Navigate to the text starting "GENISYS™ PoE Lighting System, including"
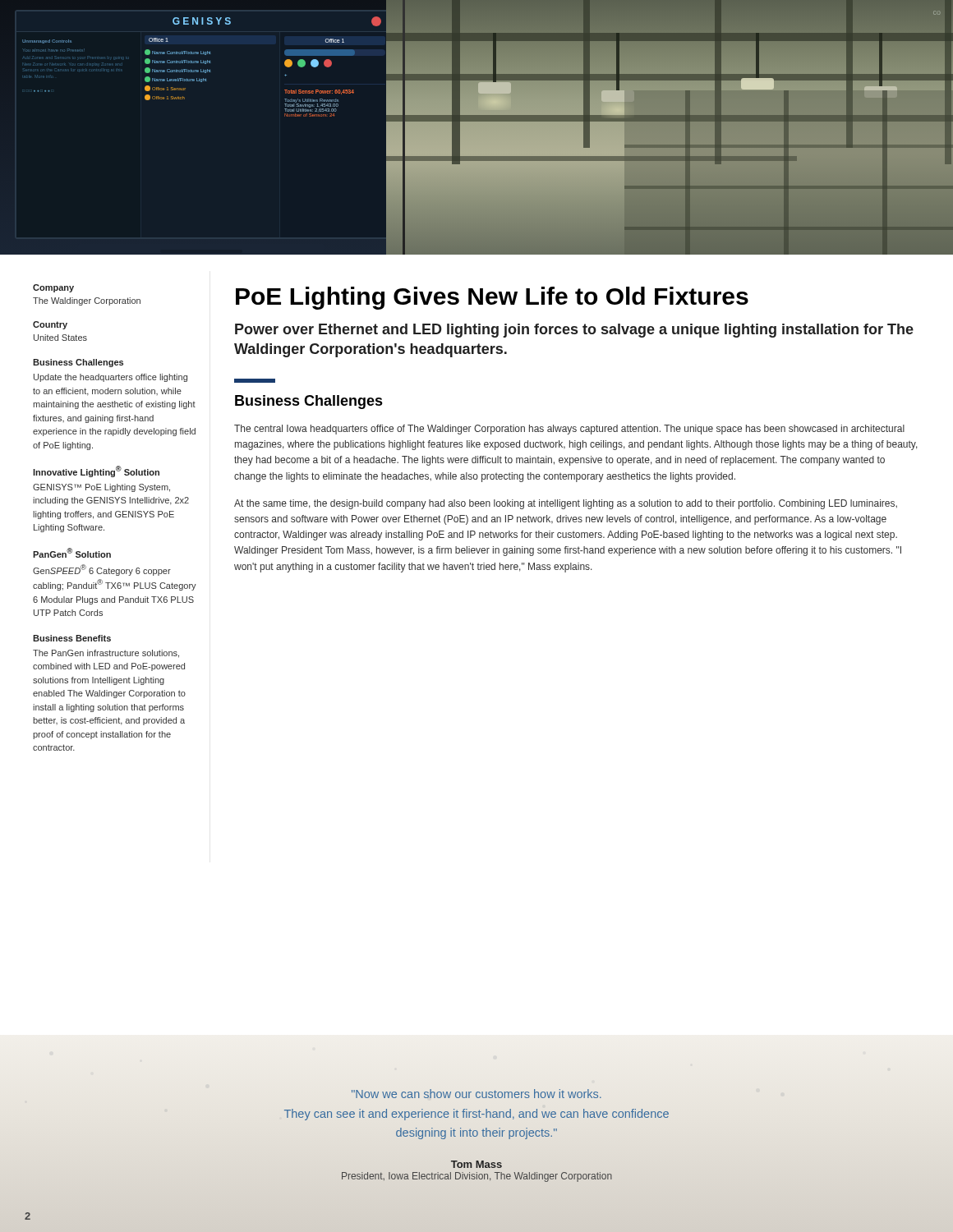 [115, 507]
